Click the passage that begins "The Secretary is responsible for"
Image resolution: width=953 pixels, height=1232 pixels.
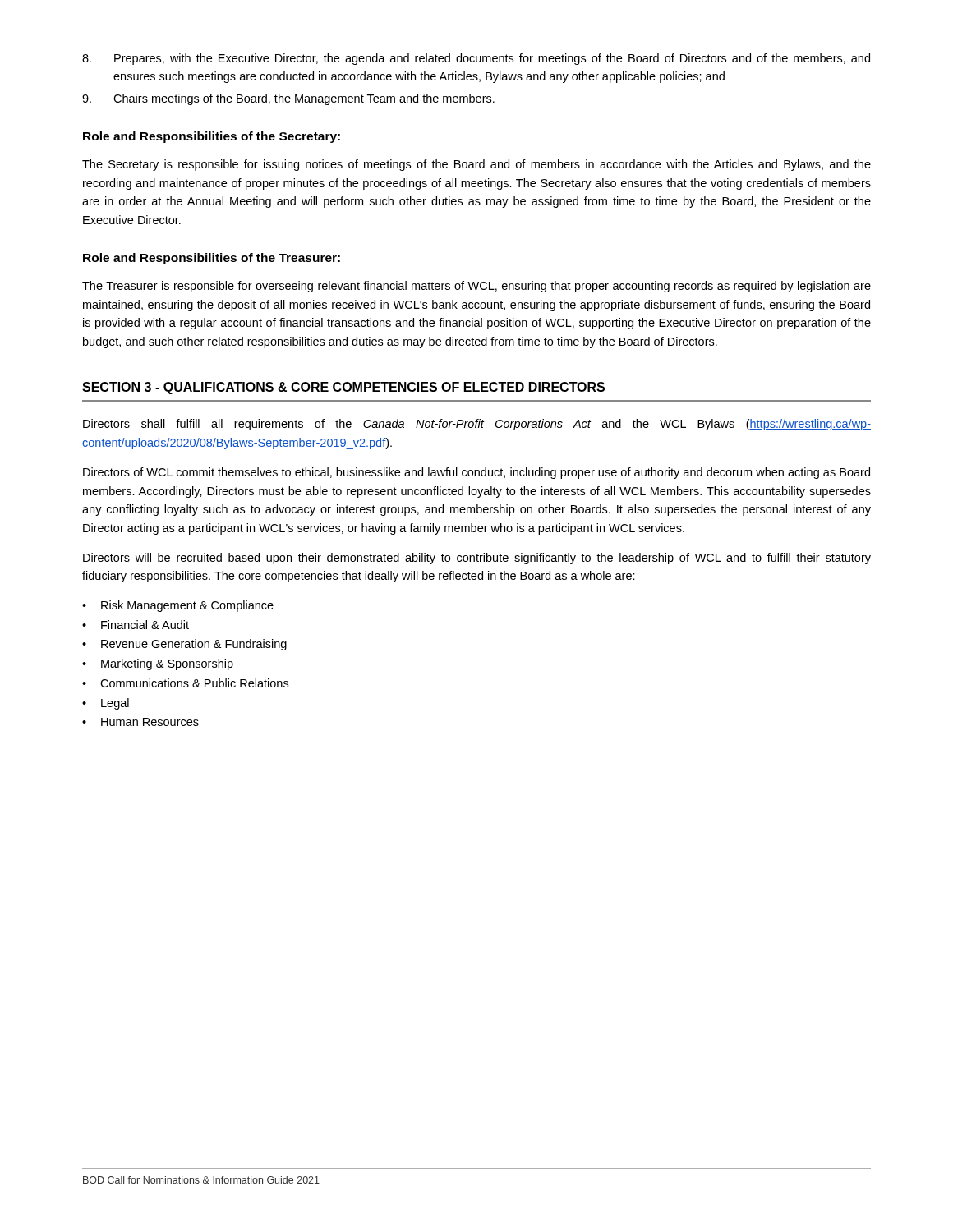point(476,192)
